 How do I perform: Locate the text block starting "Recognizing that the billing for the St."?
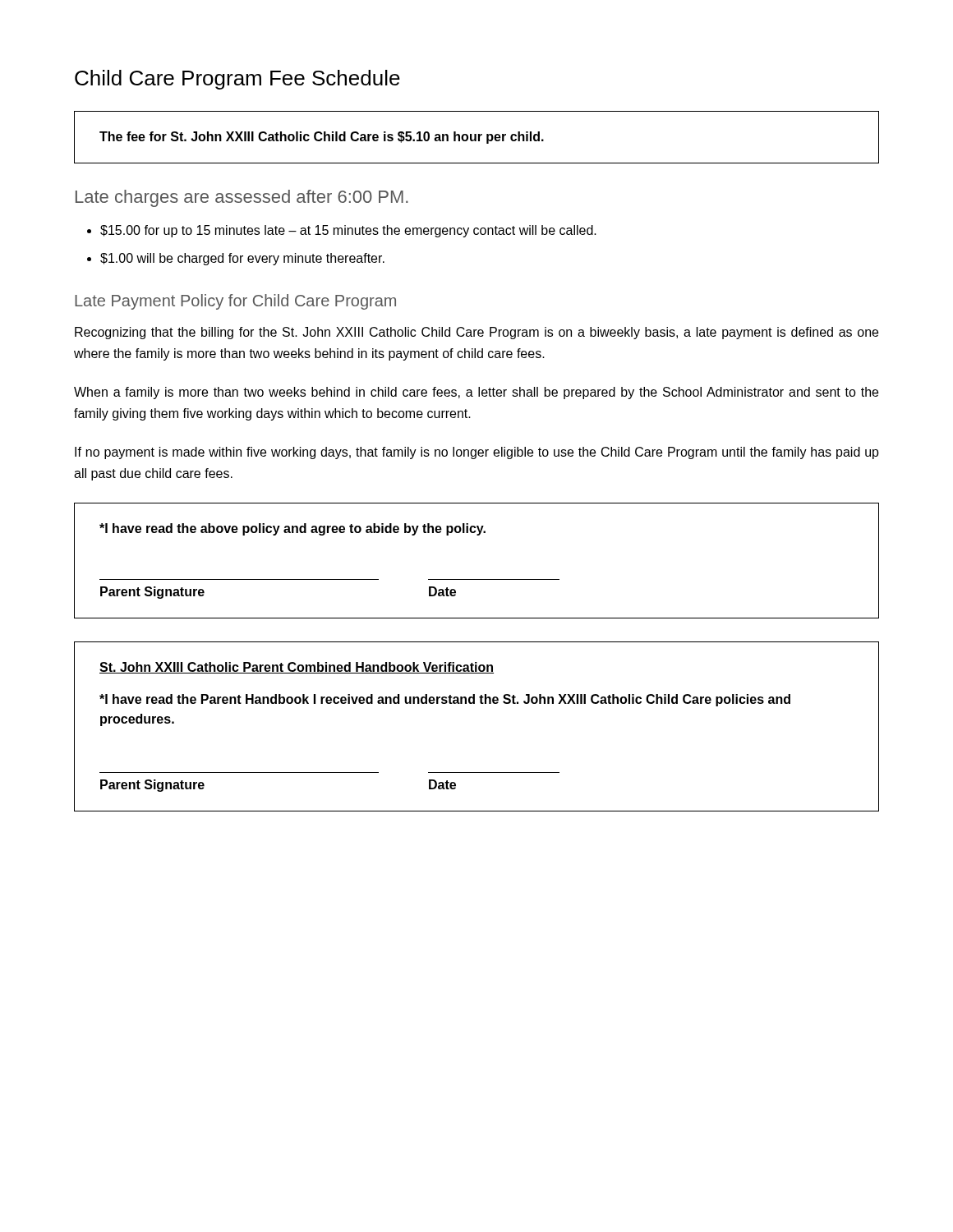(476, 343)
